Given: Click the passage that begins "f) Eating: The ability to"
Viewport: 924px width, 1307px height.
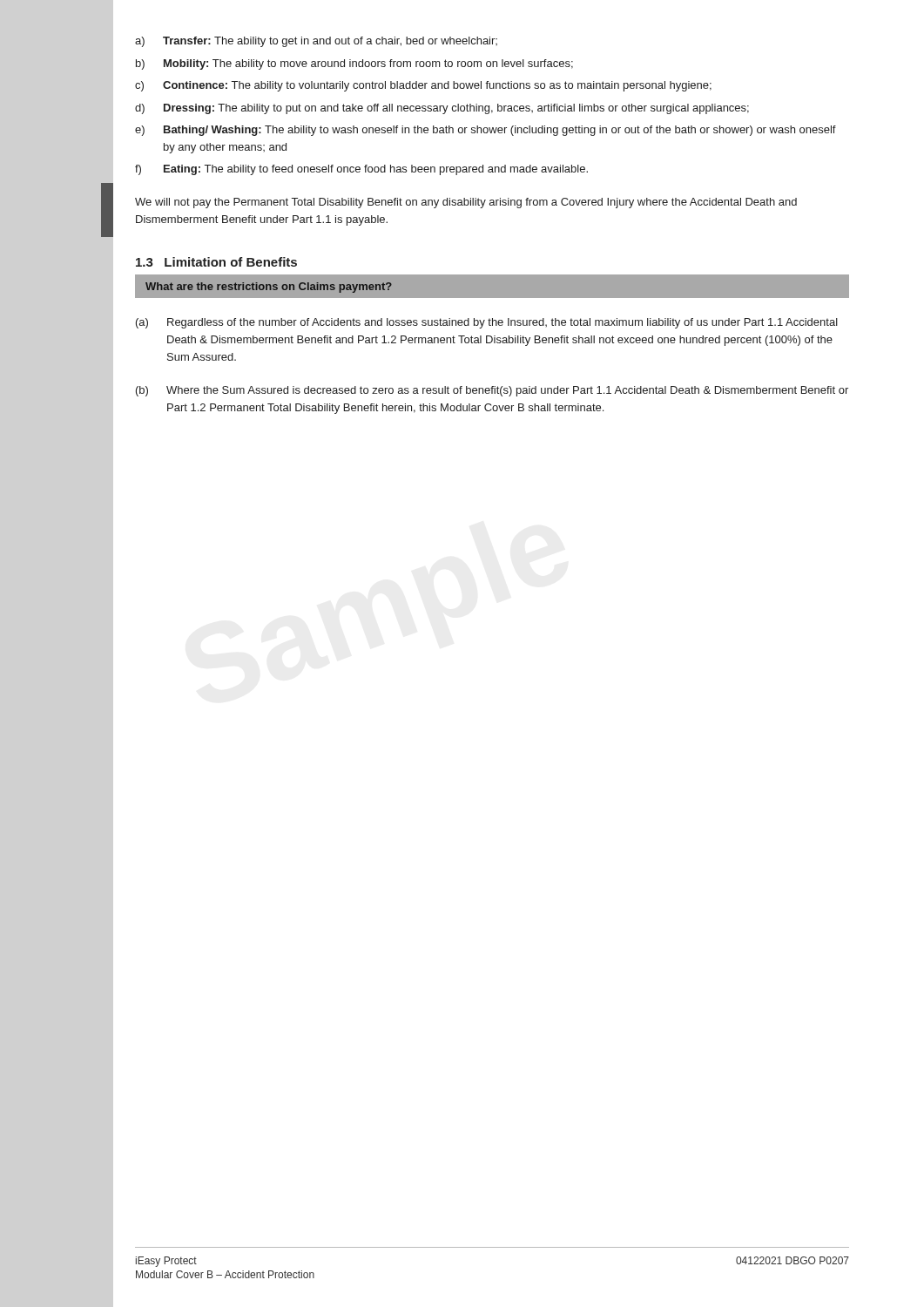Looking at the screenshot, I should click(x=492, y=169).
